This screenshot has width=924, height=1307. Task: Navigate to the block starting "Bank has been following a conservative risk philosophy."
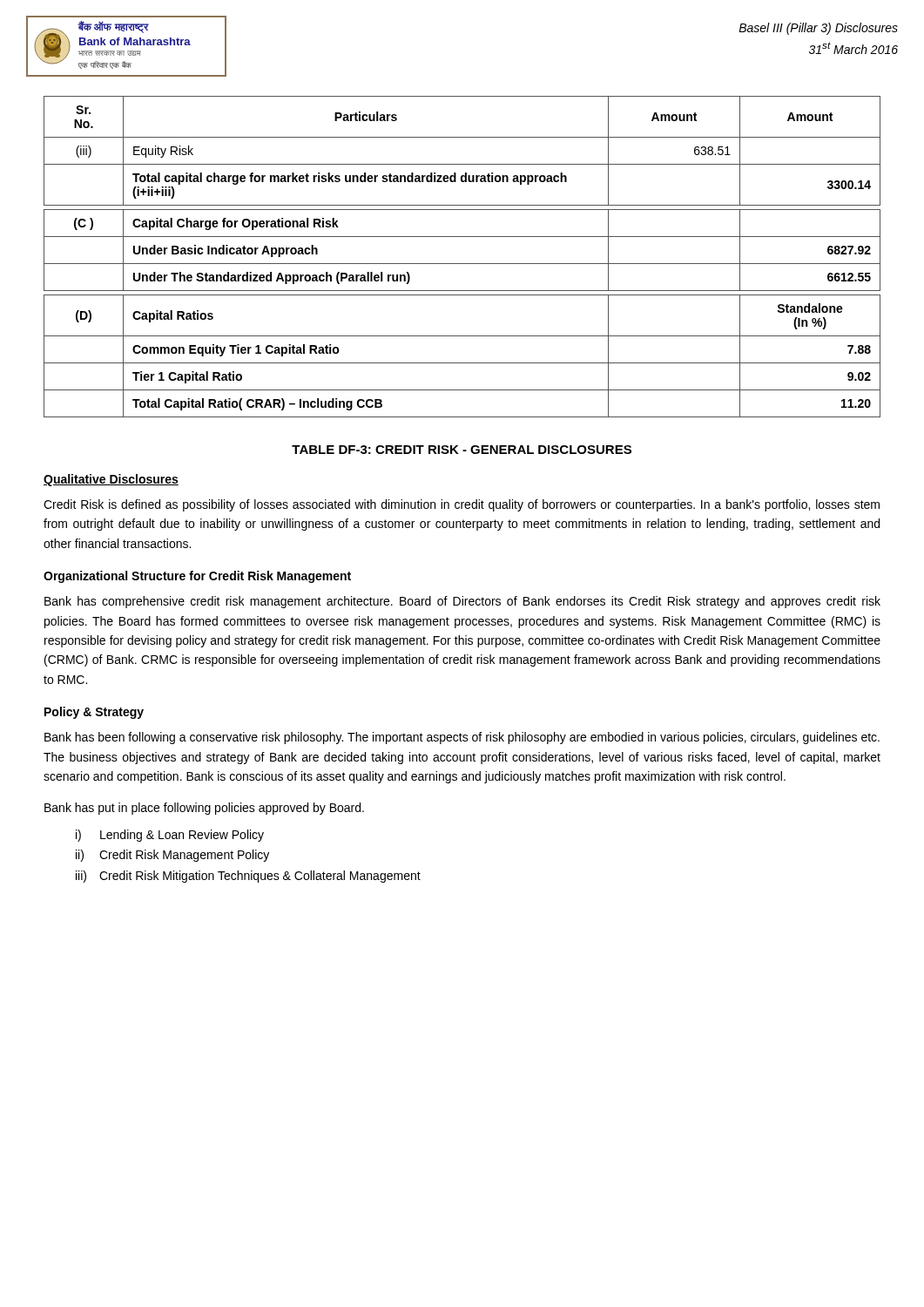coord(462,757)
